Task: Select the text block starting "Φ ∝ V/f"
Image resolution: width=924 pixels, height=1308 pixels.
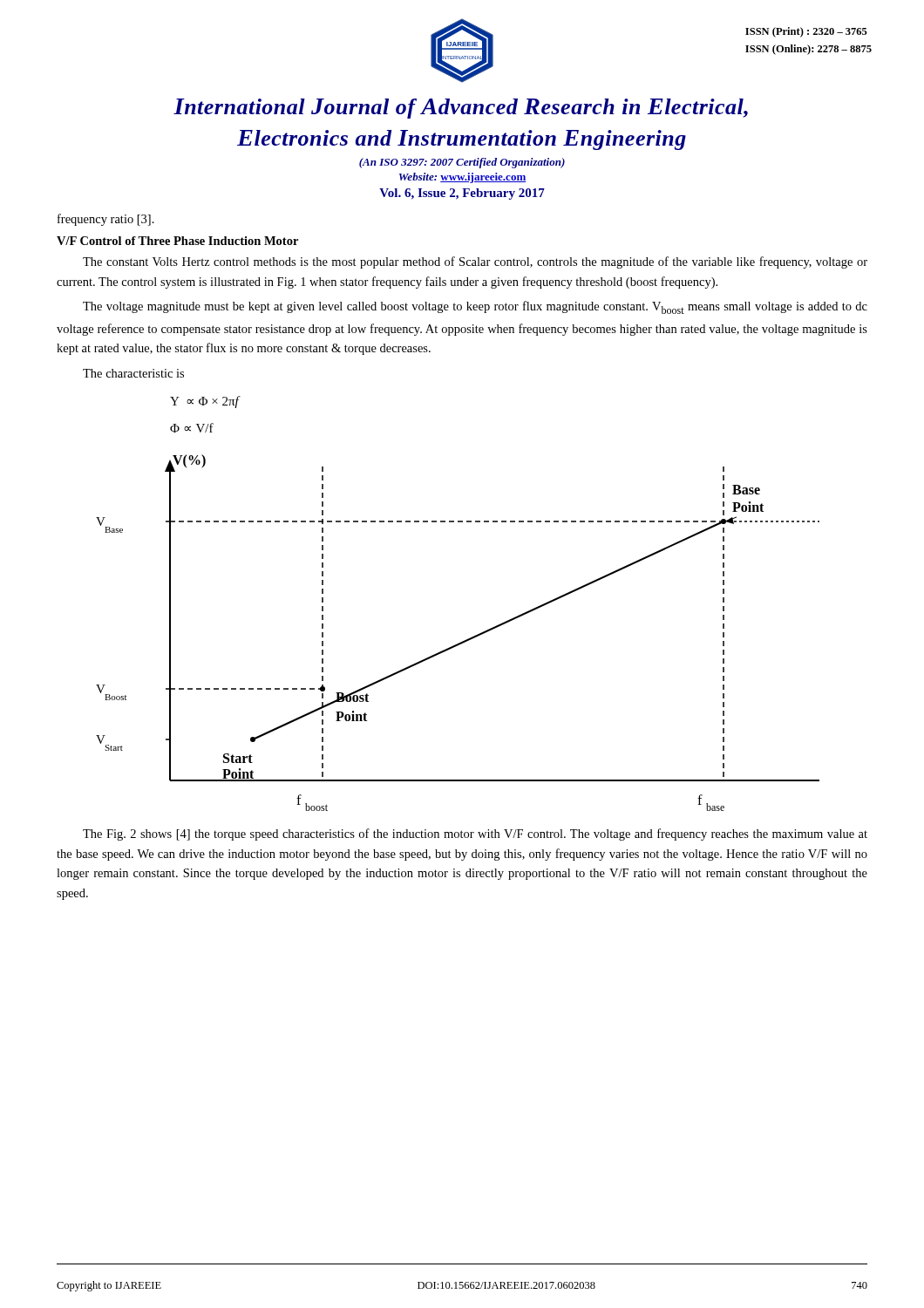Action: click(192, 429)
